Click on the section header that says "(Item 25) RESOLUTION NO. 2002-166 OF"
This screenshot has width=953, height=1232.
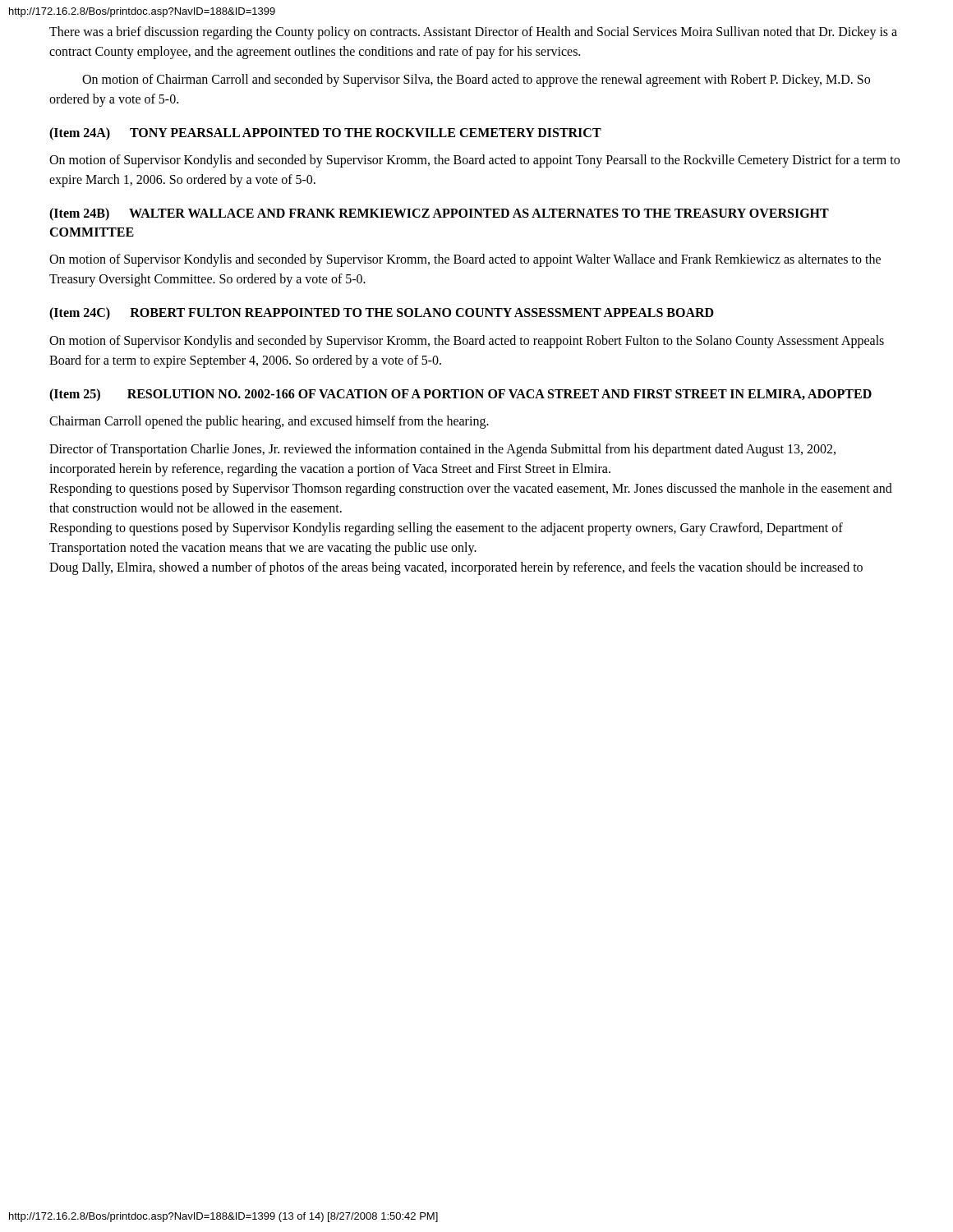pyautogui.click(x=461, y=393)
